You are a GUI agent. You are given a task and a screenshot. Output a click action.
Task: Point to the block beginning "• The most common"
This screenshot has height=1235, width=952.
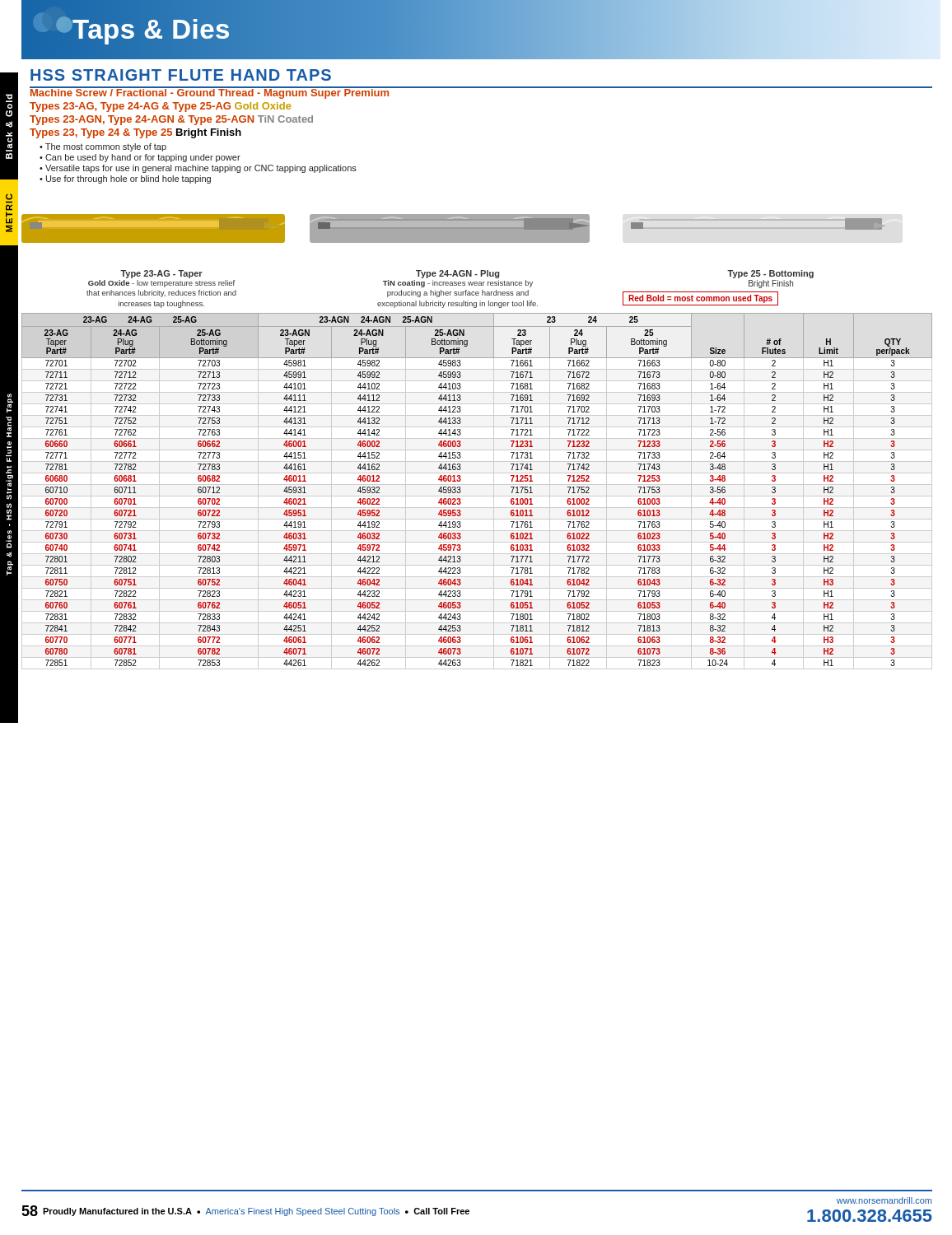[103, 147]
